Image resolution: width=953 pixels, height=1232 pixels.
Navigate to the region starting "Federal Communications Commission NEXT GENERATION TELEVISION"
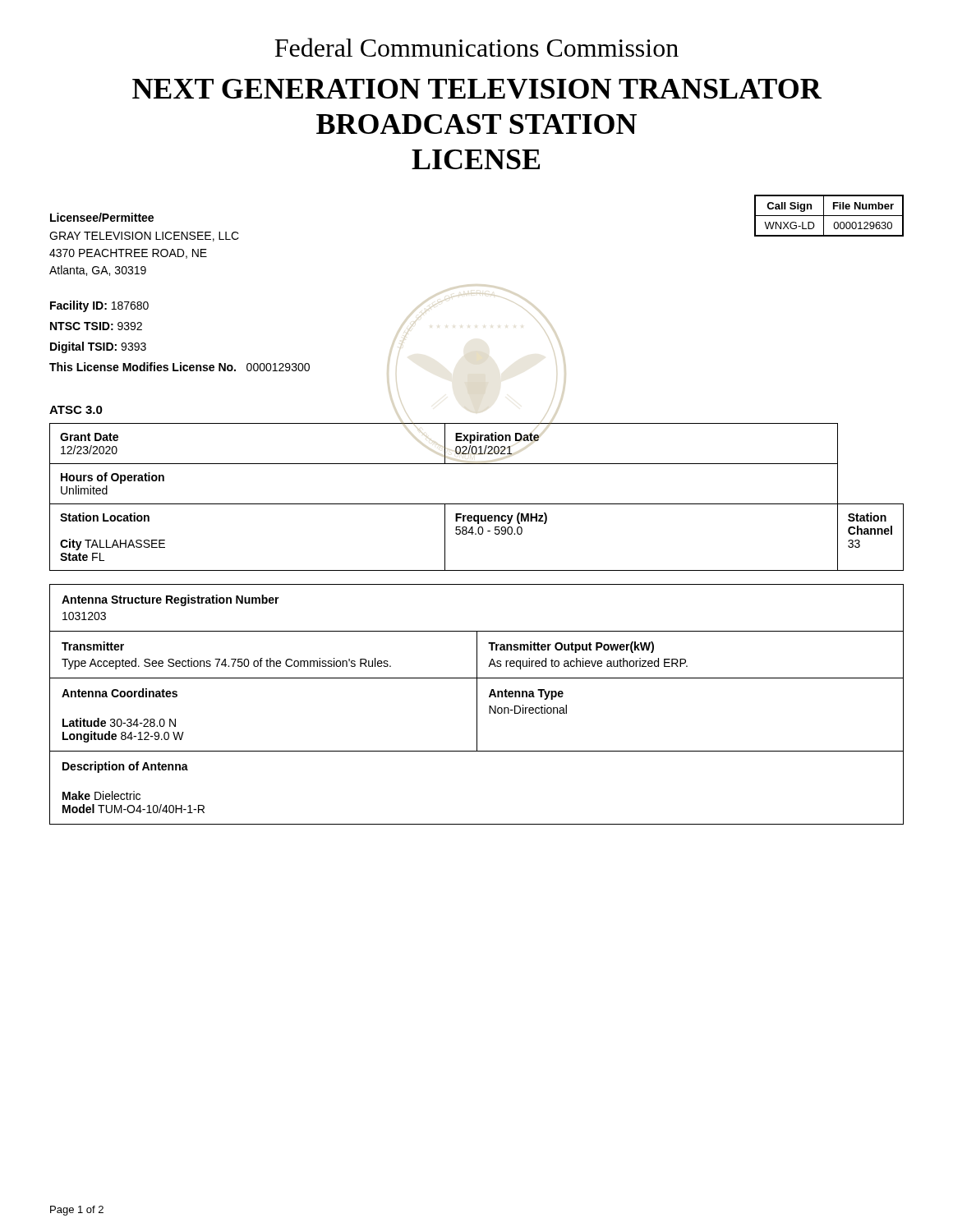tap(476, 105)
